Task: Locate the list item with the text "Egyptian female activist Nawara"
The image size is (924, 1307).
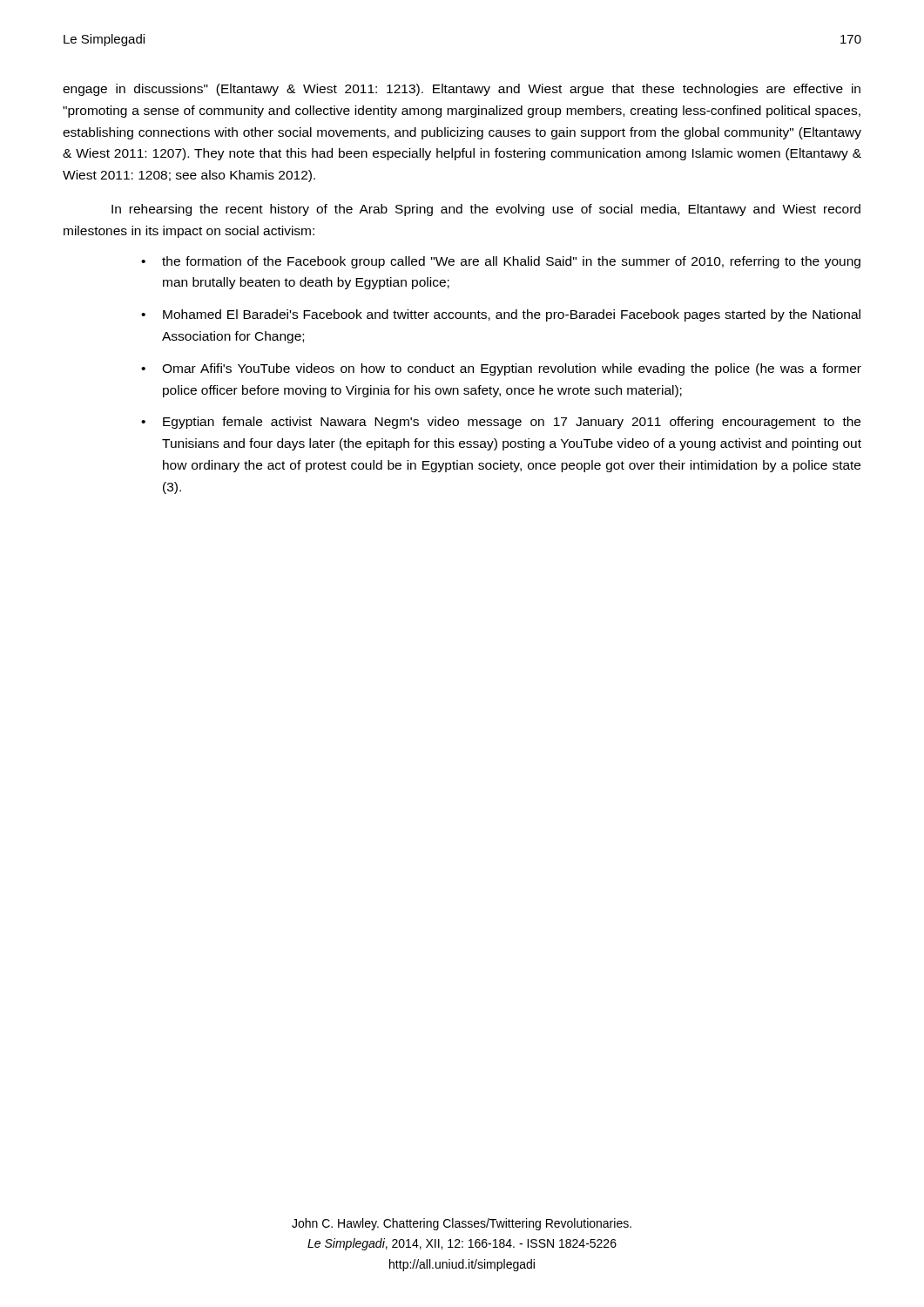Action: coord(512,454)
